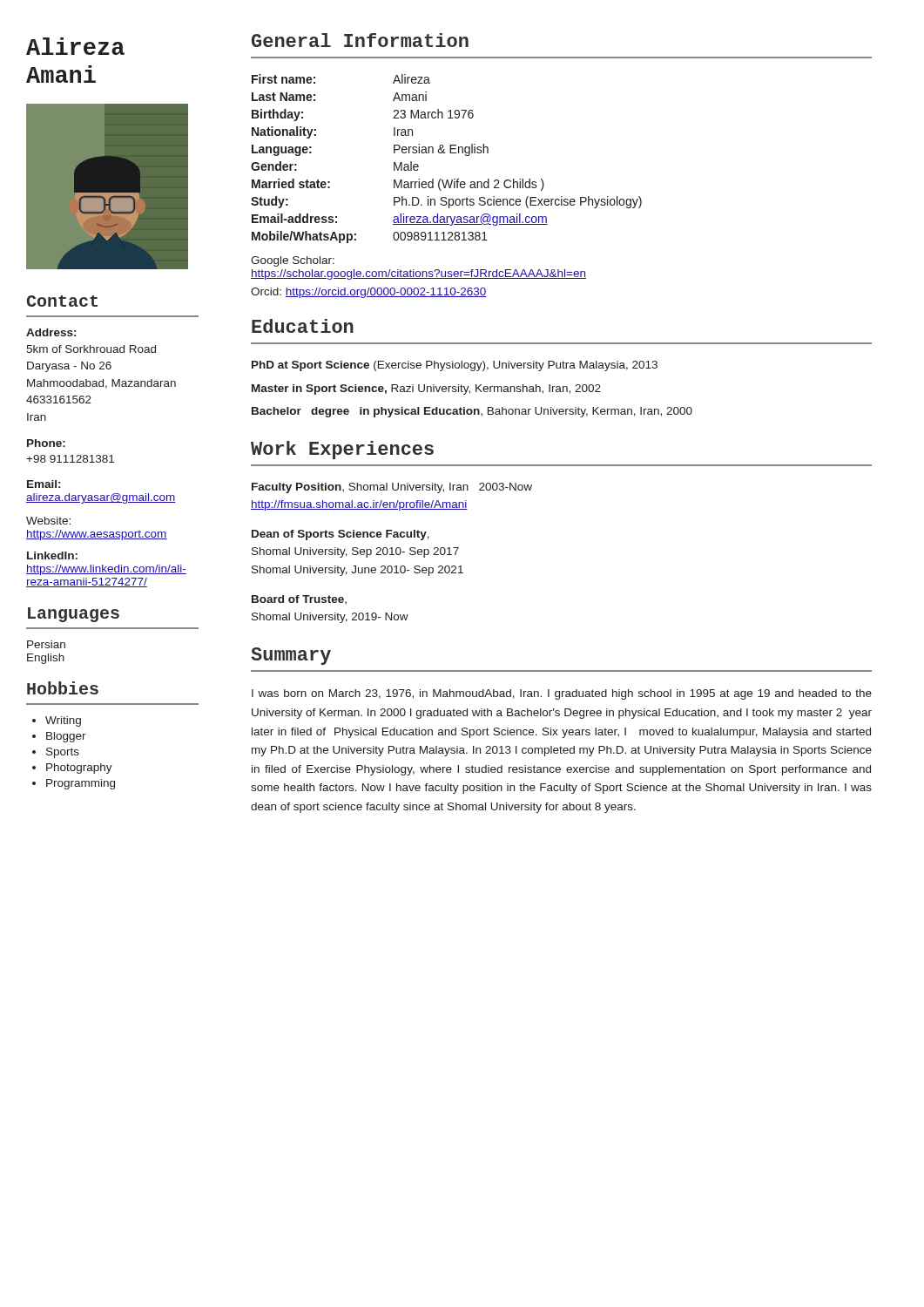
Task: Locate the block of text that opens with "Address: 5km of Sorkhrouad Road Daryasa -"
Action: [112, 376]
